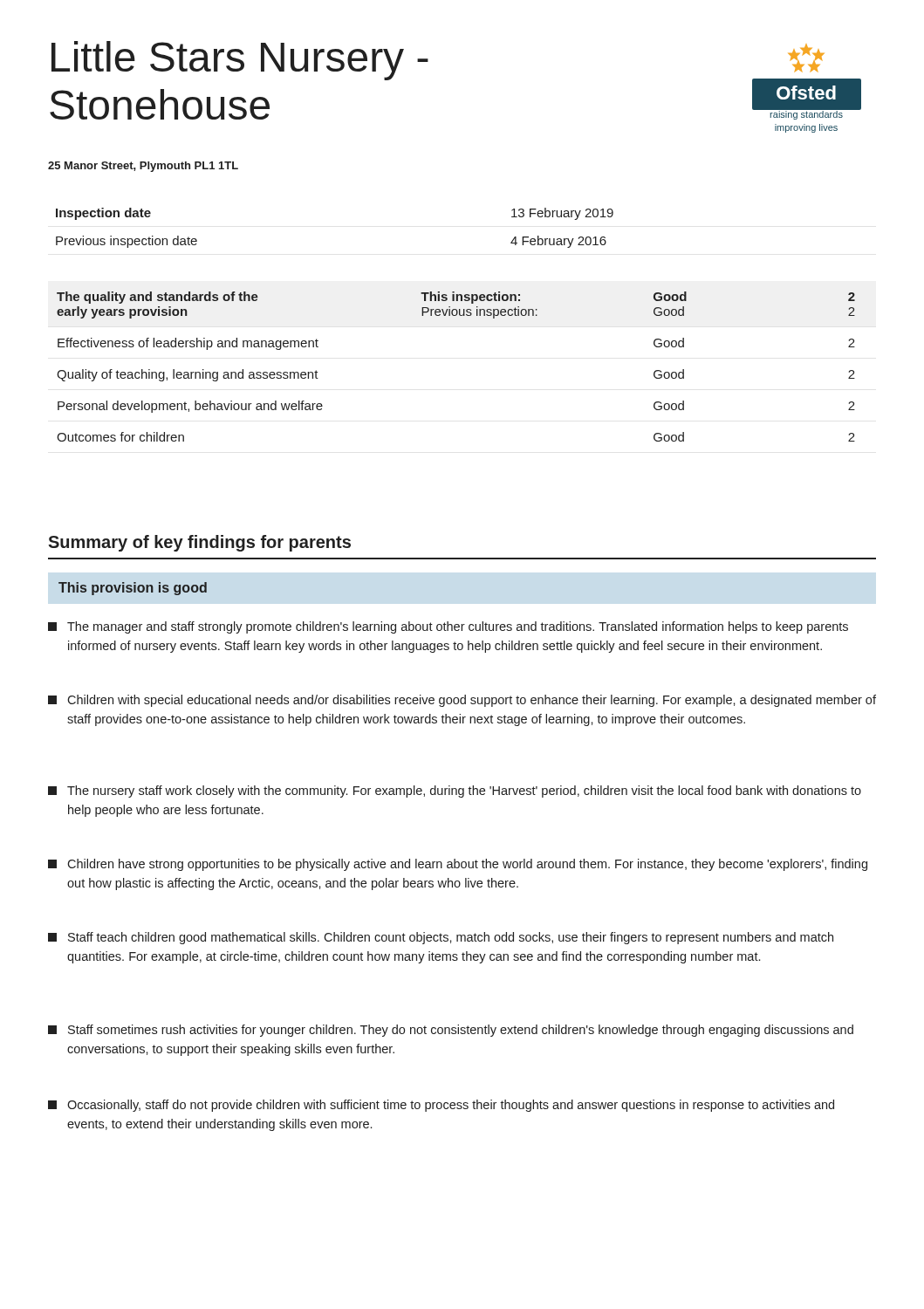Viewport: 924px width, 1309px height.
Task: Select the logo
Action: [x=807, y=87]
